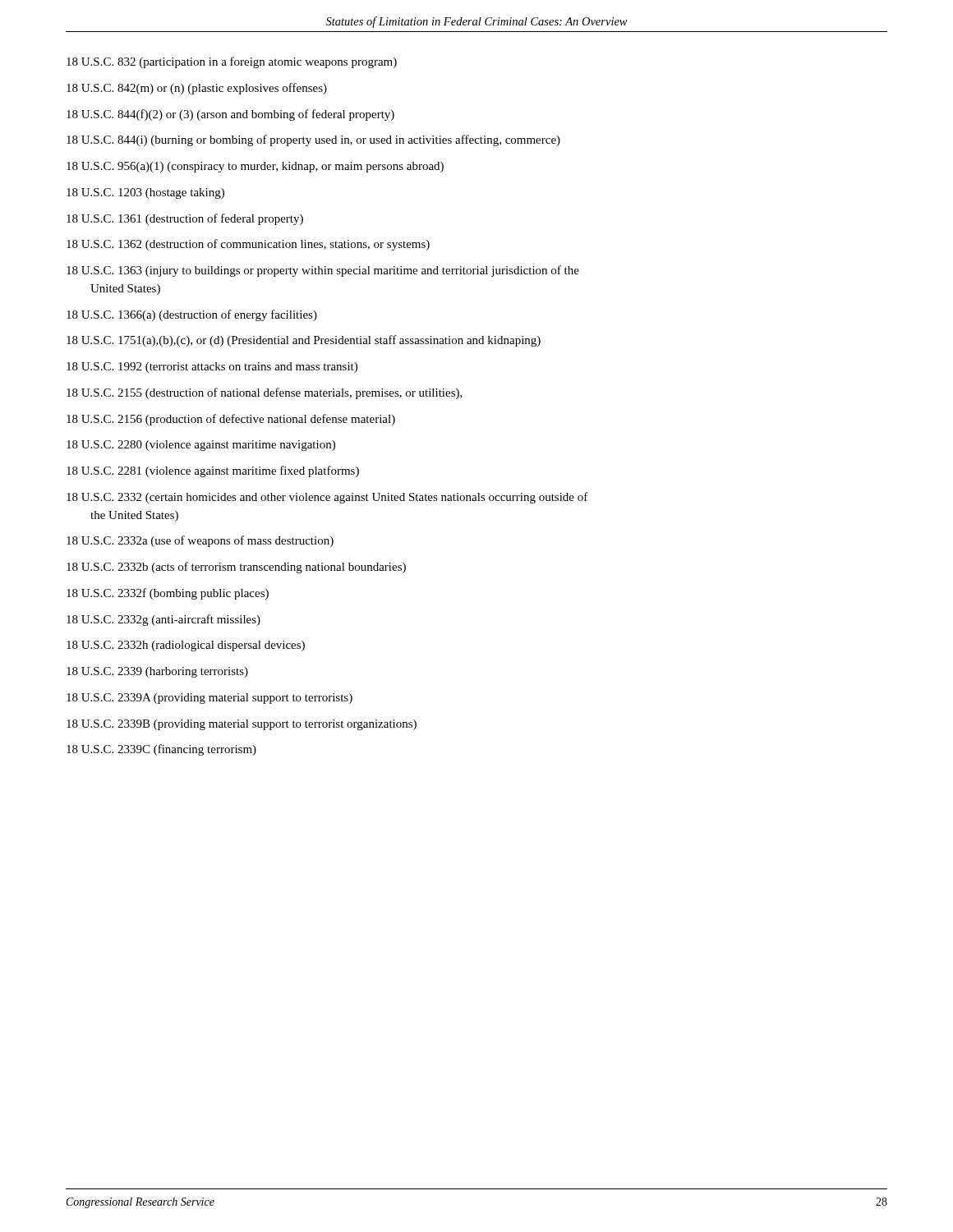The image size is (953, 1232).
Task: Find the text starting "18 U.S.C. 1362"
Action: [x=248, y=244]
